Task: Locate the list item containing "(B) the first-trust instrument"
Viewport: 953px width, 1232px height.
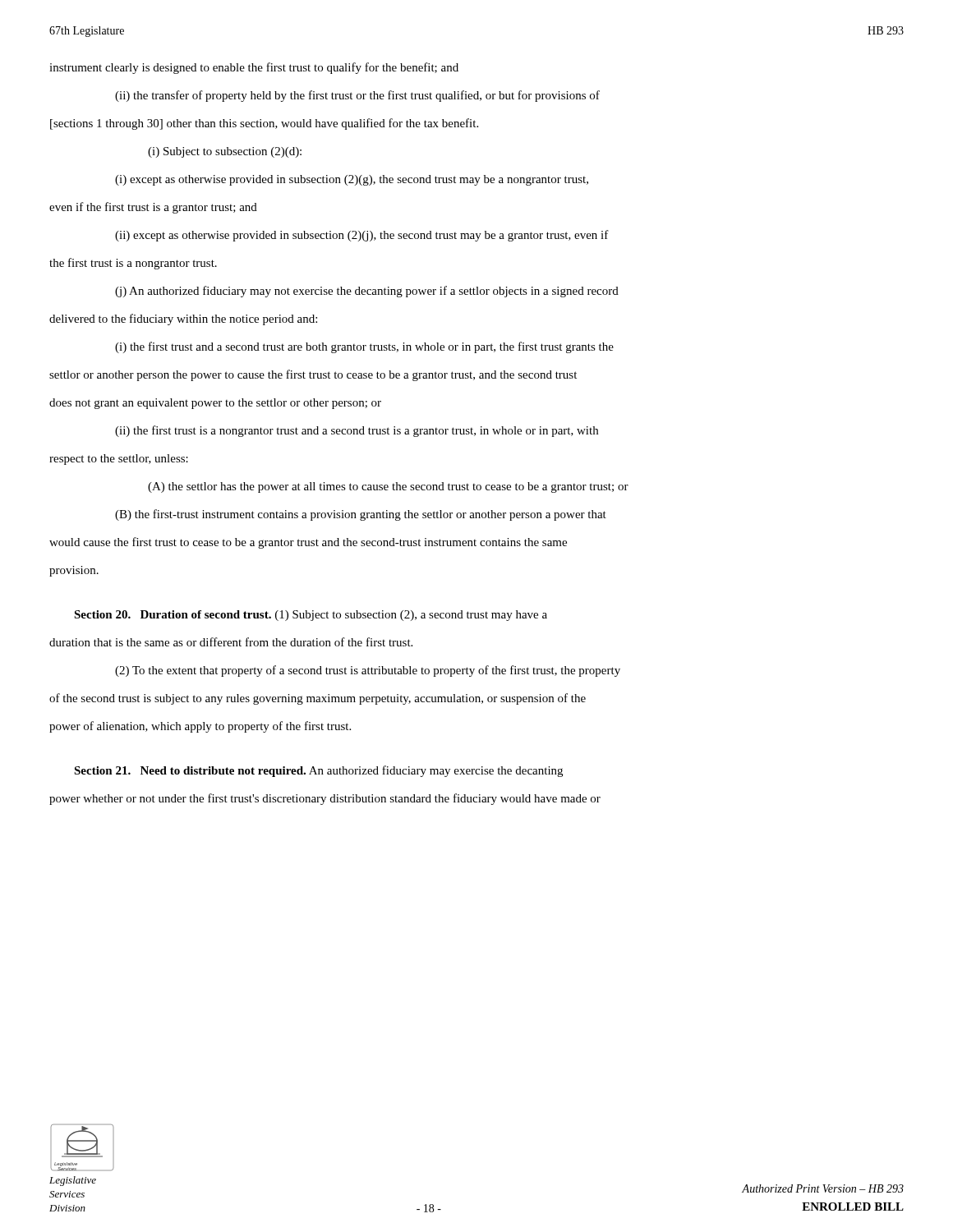Action: pyautogui.click(x=361, y=514)
